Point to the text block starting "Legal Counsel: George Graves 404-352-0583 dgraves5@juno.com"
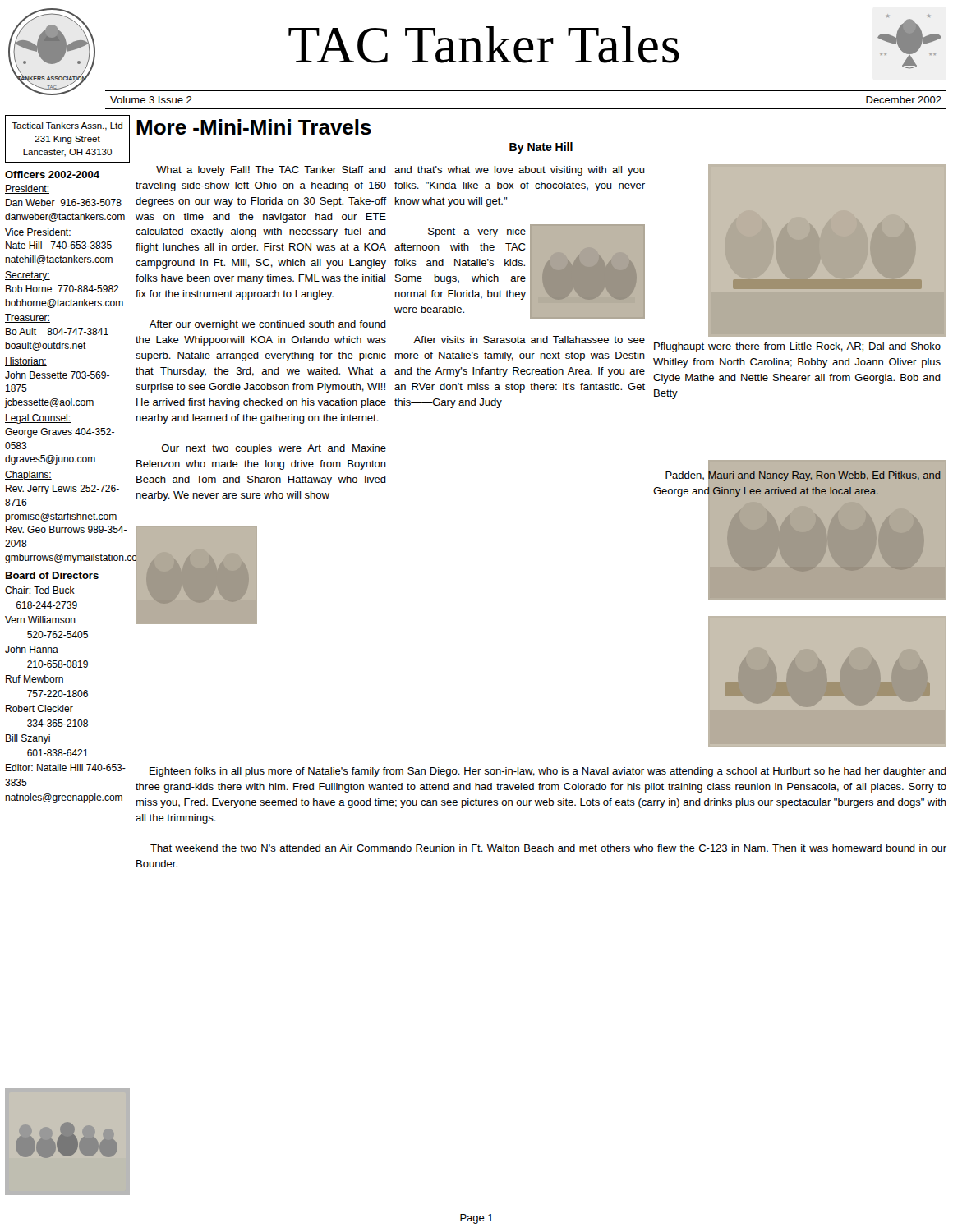 tap(60, 439)
